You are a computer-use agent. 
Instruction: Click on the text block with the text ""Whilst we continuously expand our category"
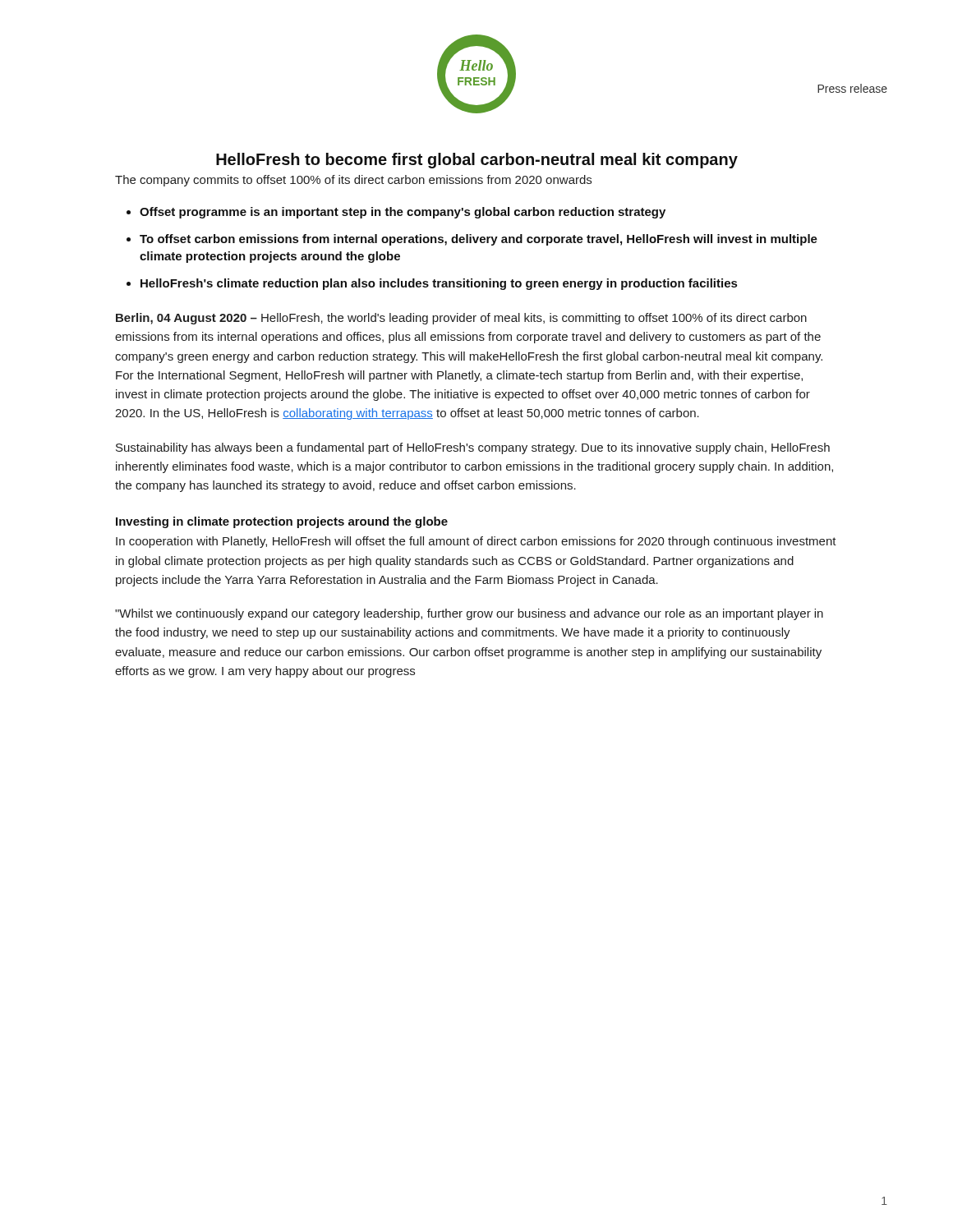click(x=469, y=642)
